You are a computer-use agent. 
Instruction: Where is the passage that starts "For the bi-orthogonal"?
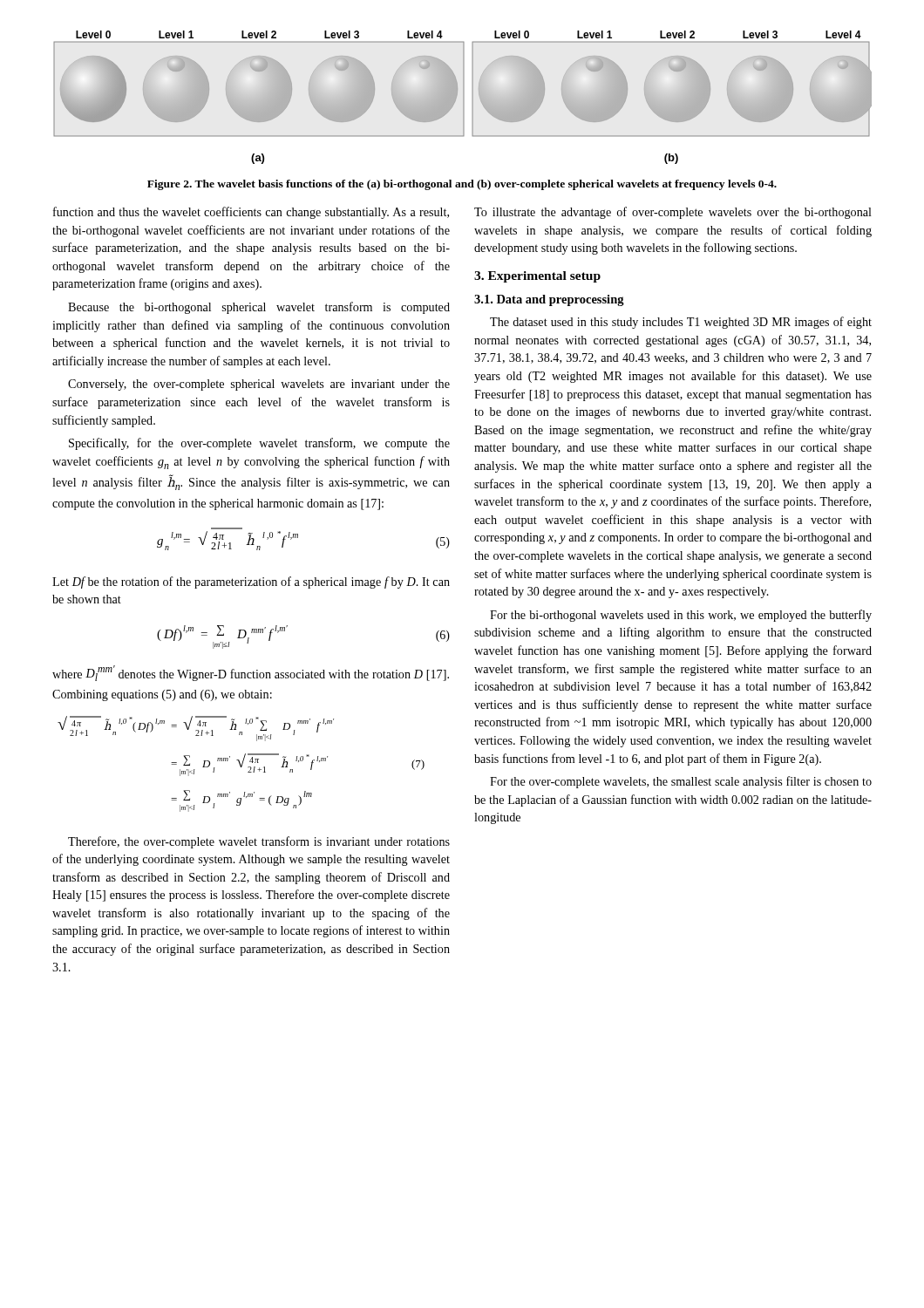point(673,686)
